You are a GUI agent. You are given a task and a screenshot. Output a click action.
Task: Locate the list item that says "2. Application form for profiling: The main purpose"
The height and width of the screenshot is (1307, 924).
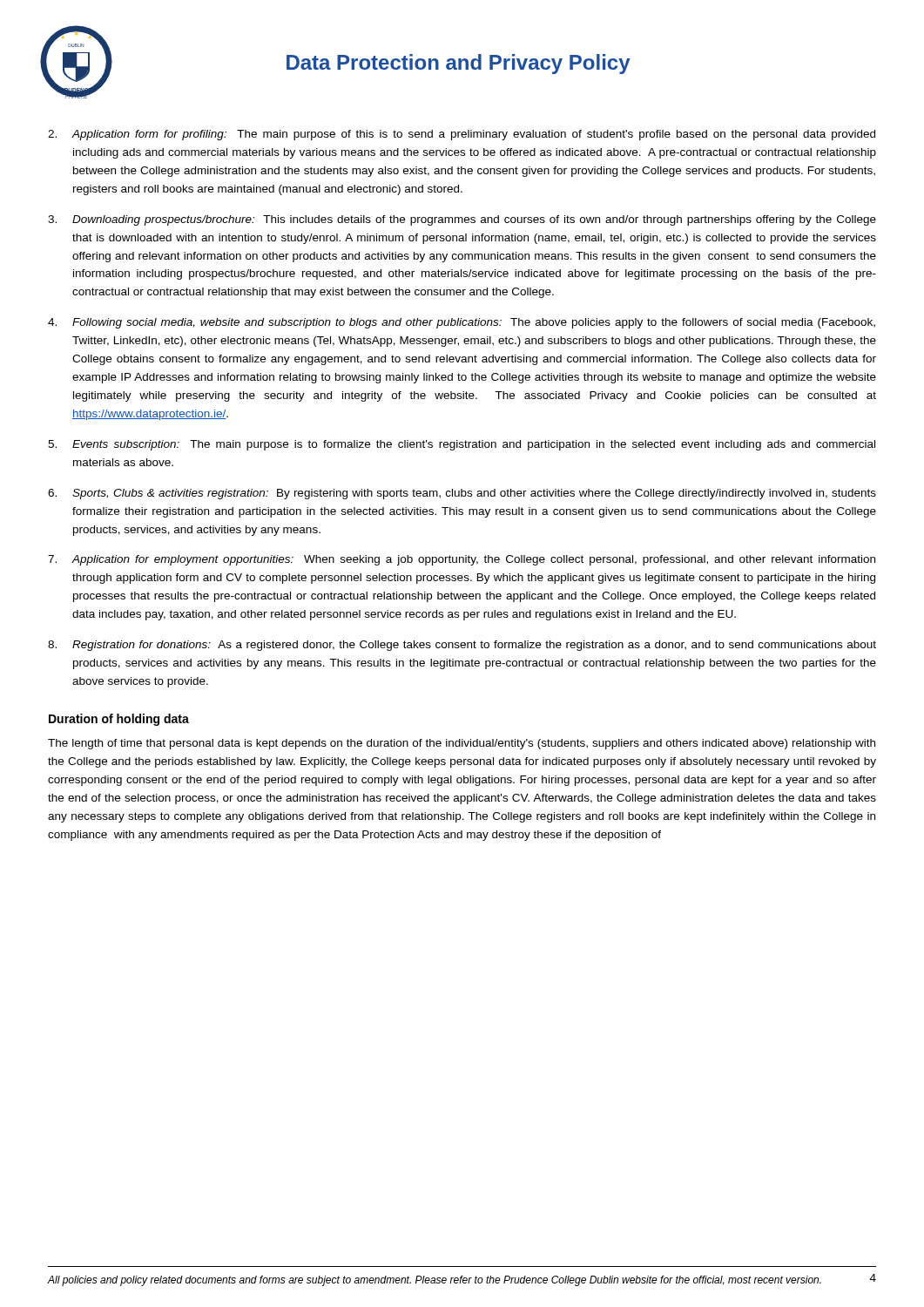point(462,162)
